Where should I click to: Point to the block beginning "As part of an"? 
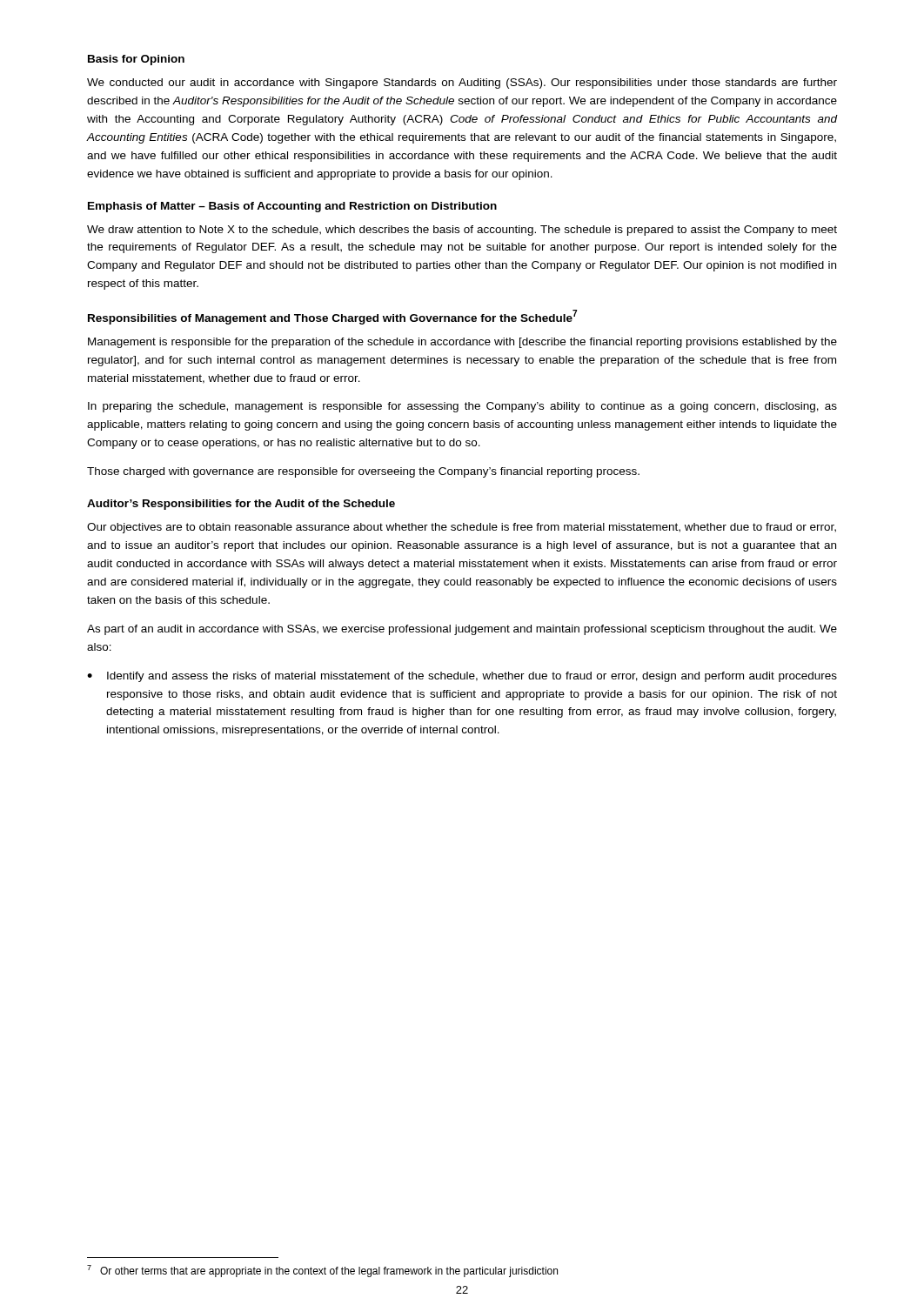462,637
